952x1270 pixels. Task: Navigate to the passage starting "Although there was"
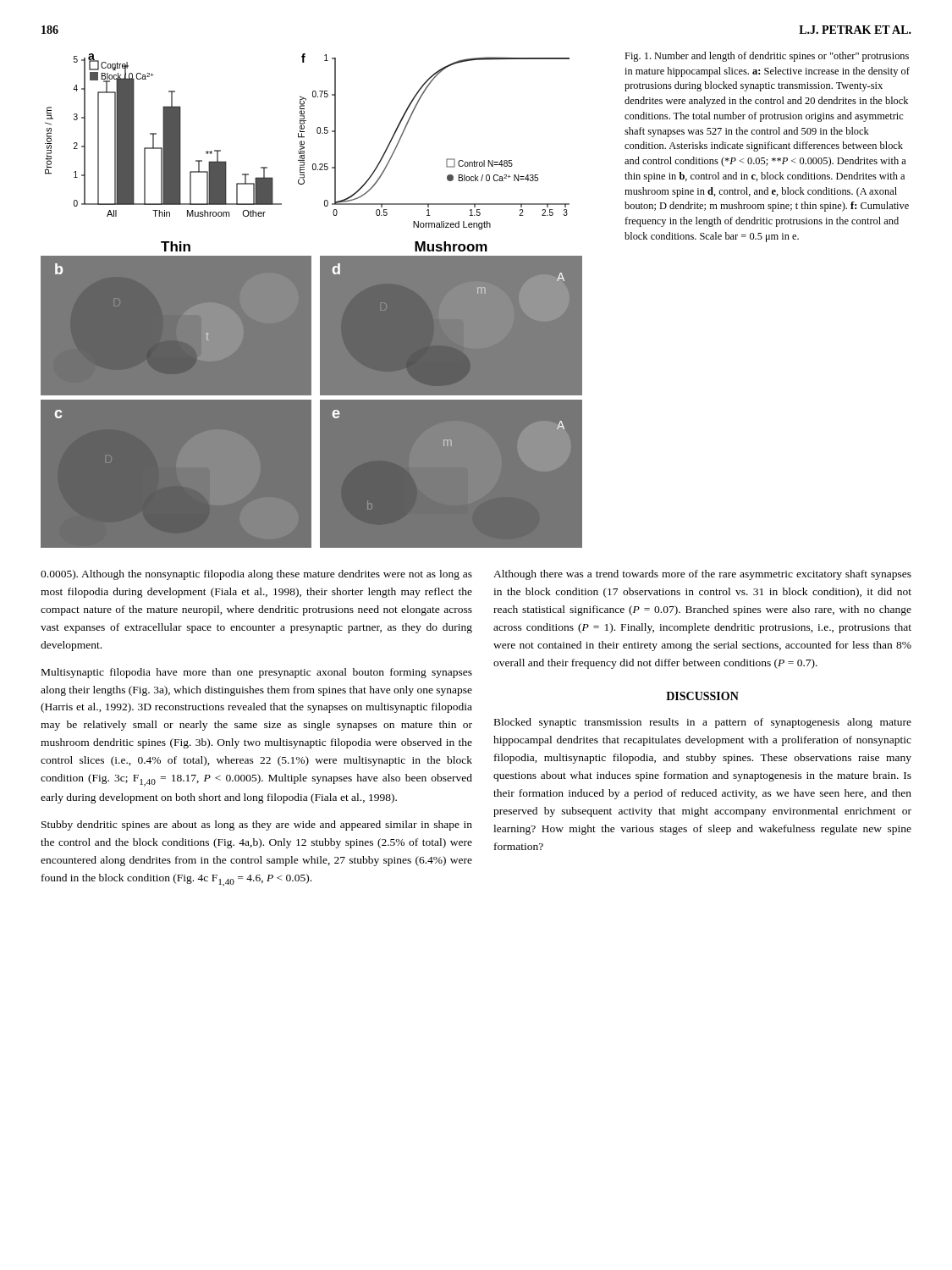click(x=702, y=618)
